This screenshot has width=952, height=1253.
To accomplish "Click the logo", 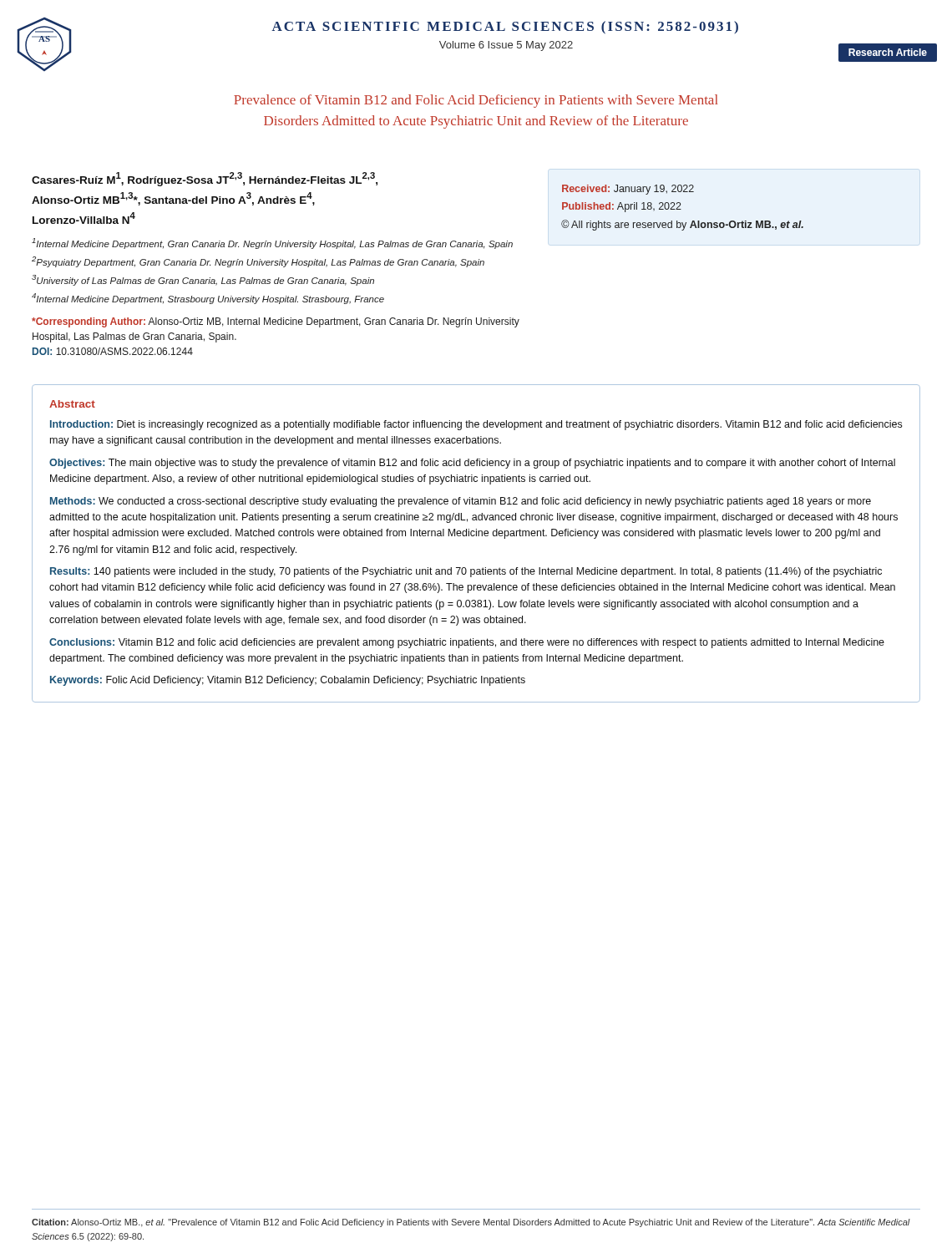I will click(x=45, y=46).
